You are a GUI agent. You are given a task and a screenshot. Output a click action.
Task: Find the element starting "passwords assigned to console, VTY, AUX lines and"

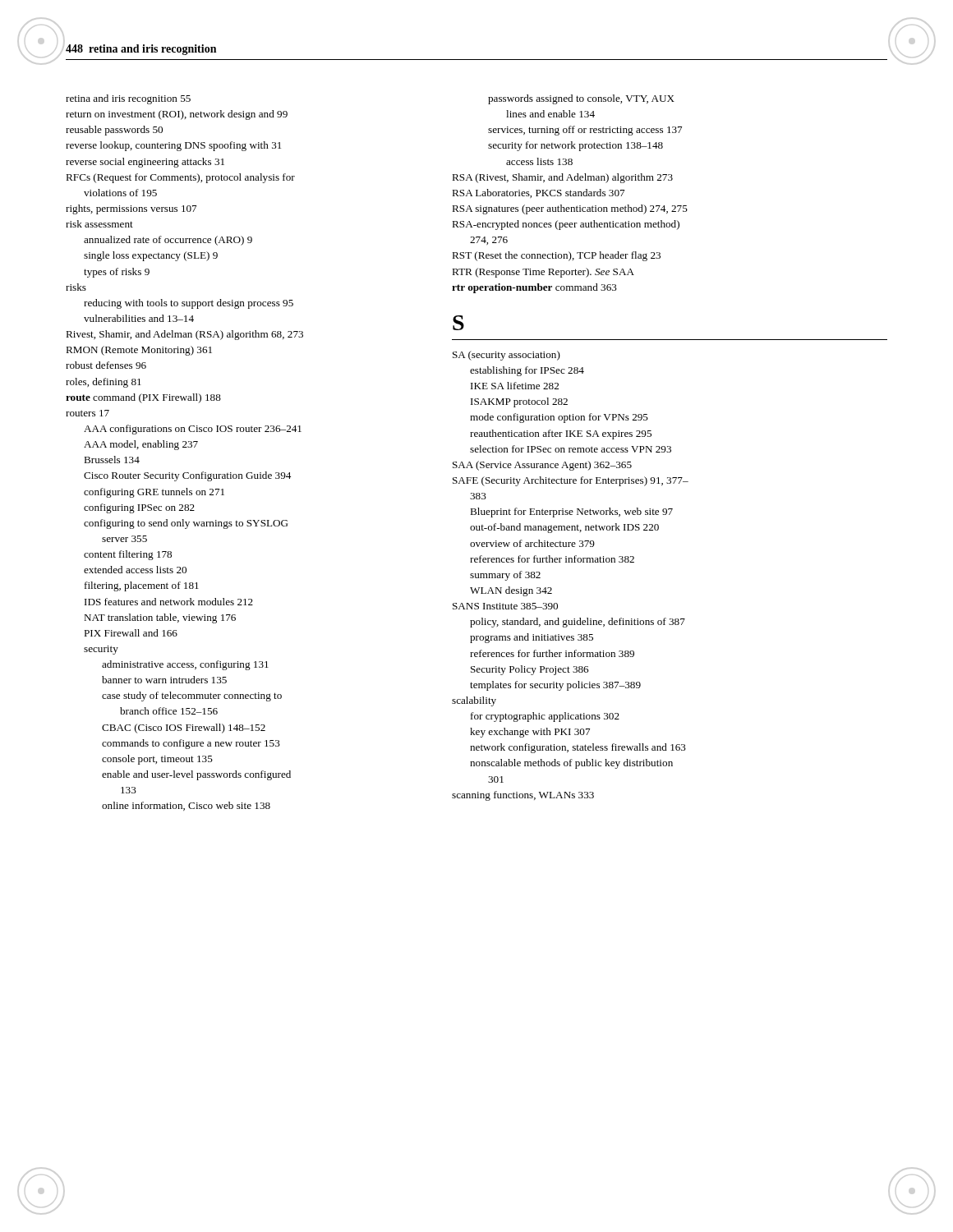click(581, 99)
